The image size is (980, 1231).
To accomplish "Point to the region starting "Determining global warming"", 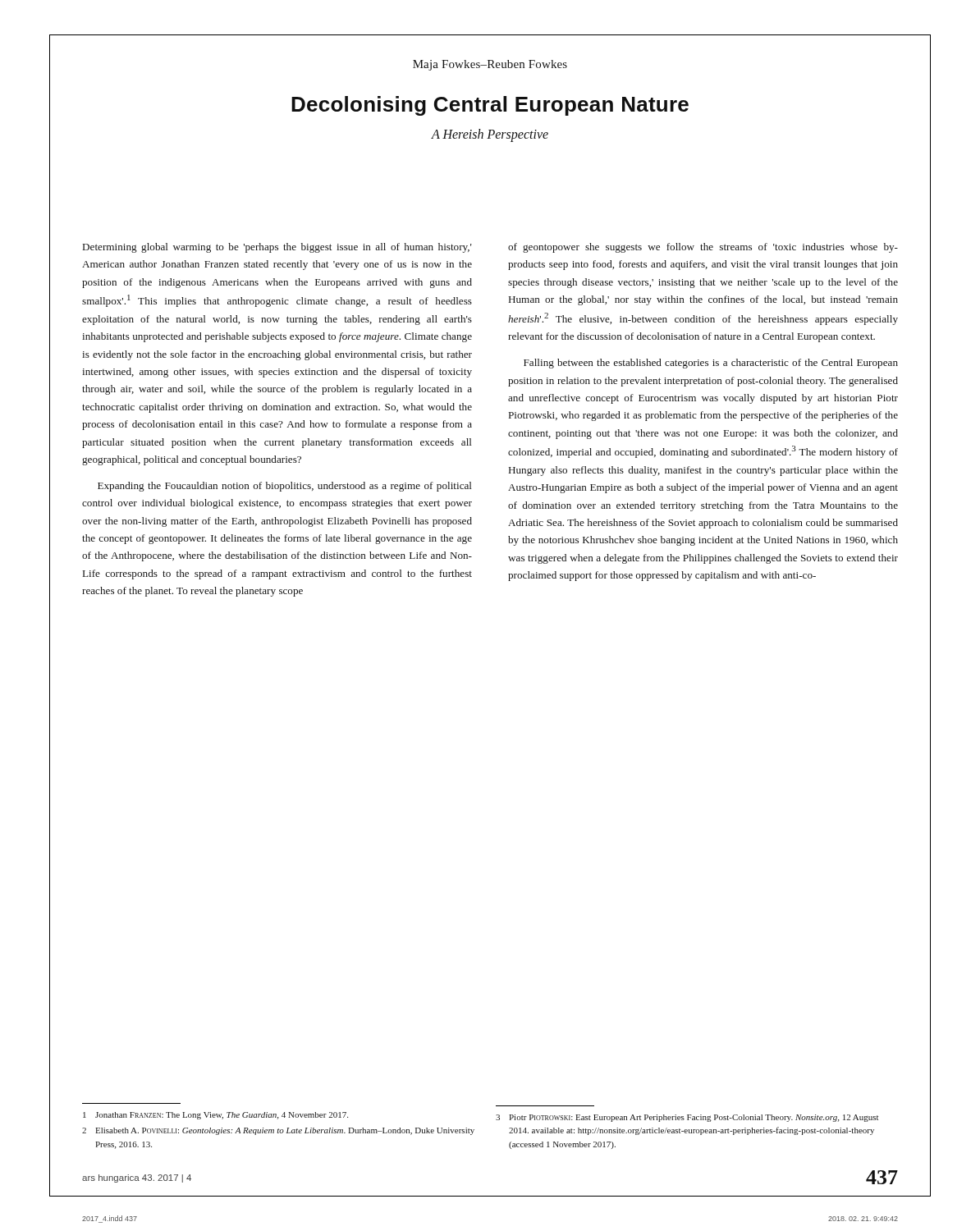I will point(277,419).
